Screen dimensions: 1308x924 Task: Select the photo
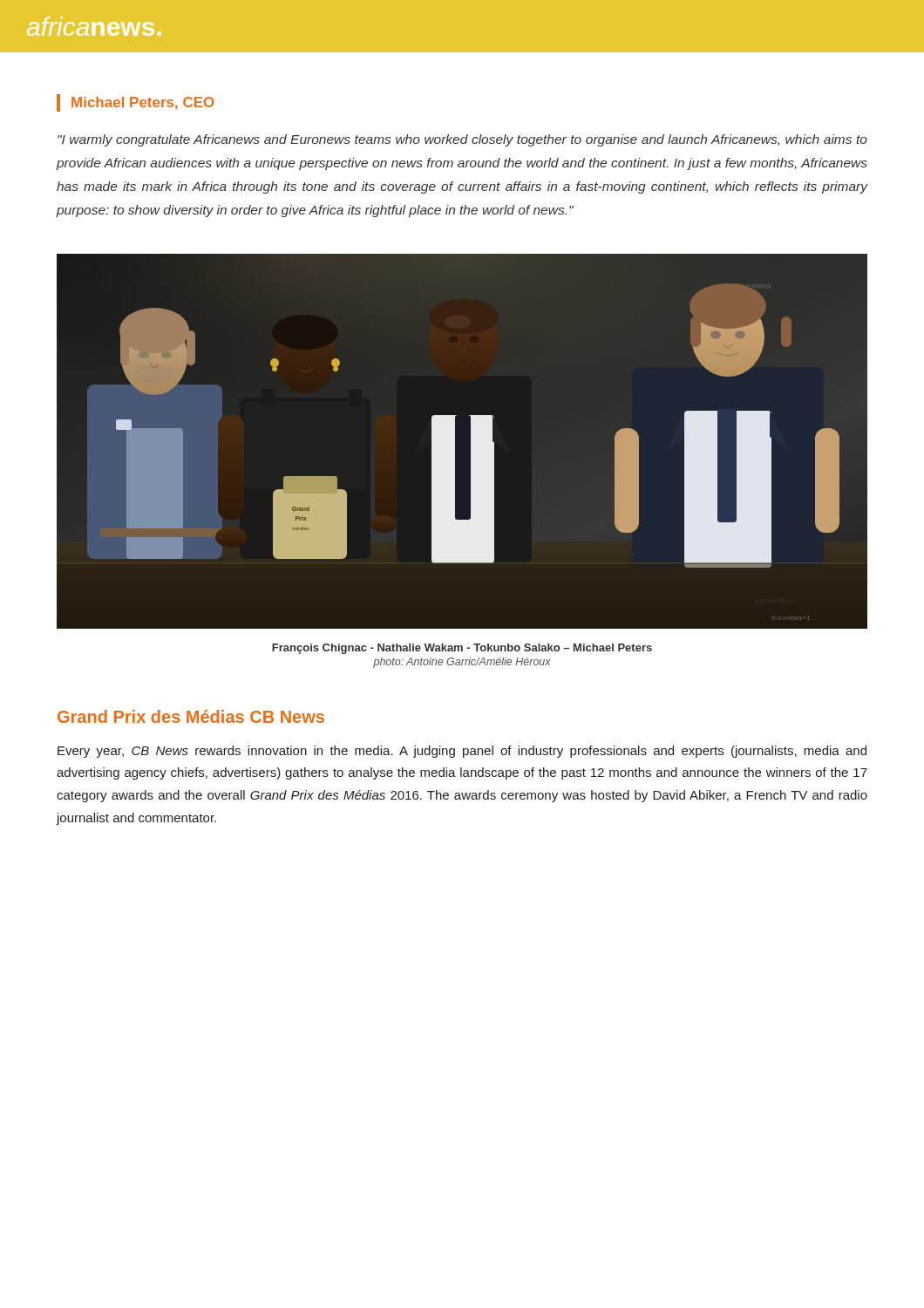[462, 443]
